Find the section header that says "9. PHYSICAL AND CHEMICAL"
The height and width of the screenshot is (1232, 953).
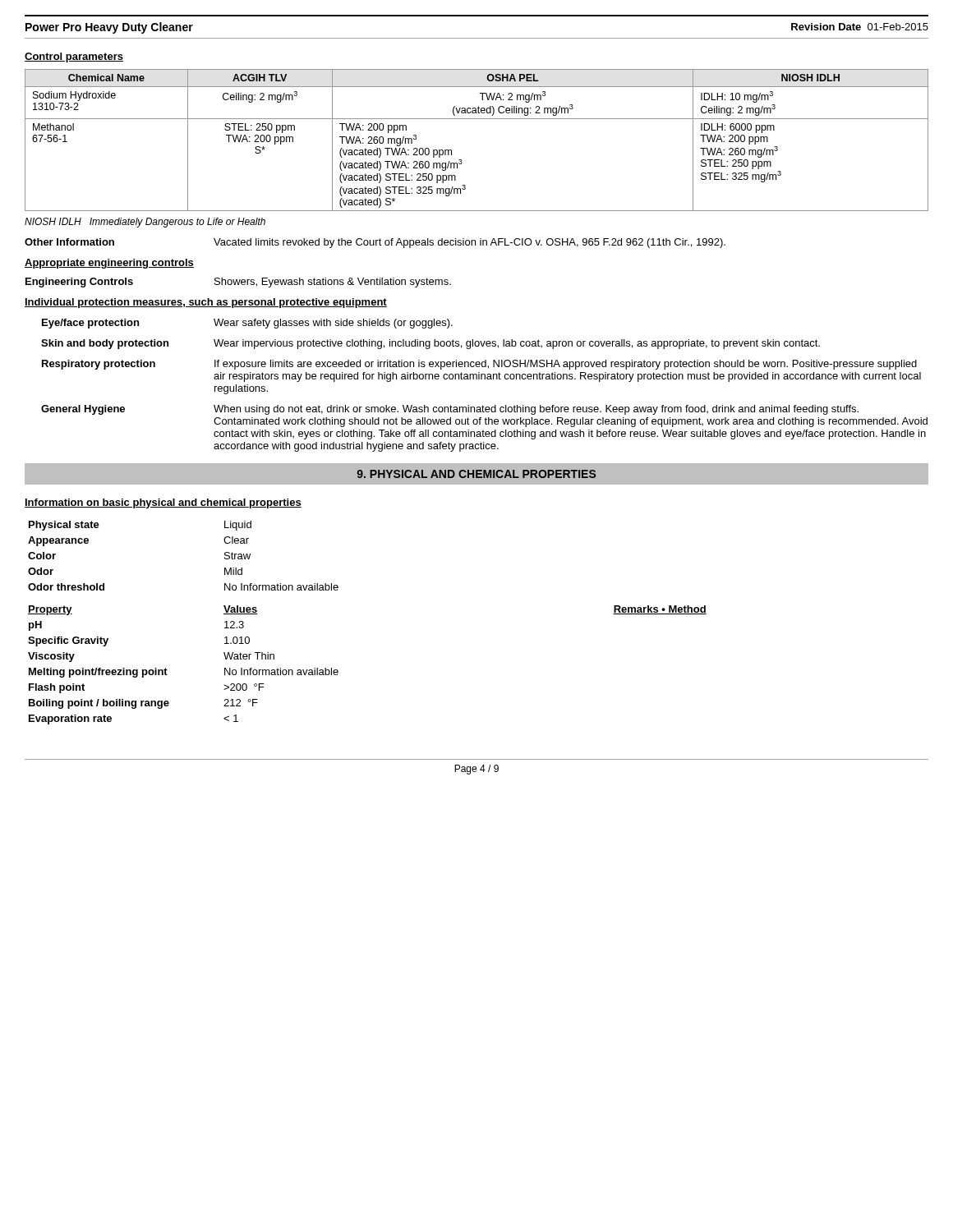click(x=476, y=474)
